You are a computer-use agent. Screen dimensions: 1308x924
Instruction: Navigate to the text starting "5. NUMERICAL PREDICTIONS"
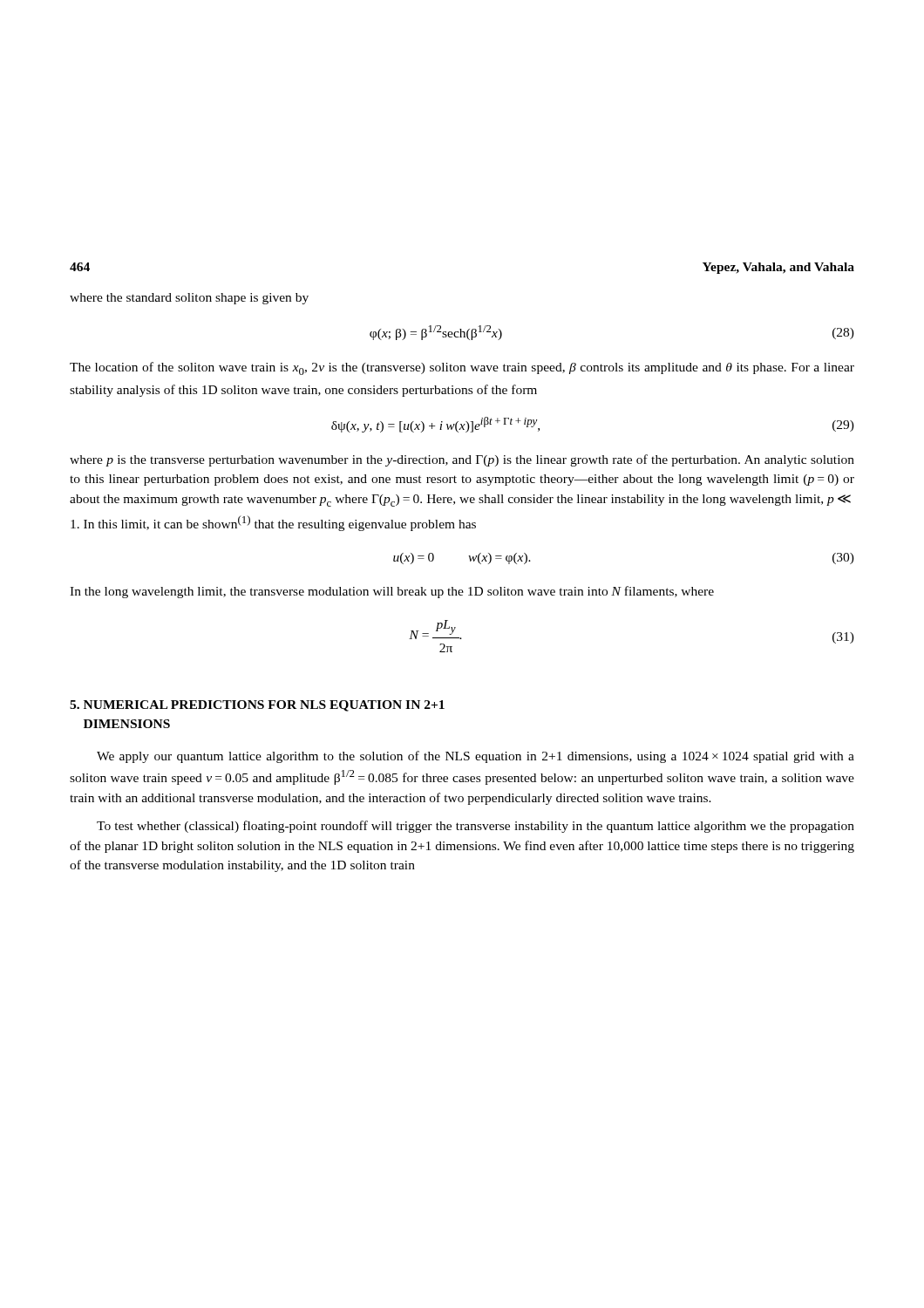click(x=257, y=714)
